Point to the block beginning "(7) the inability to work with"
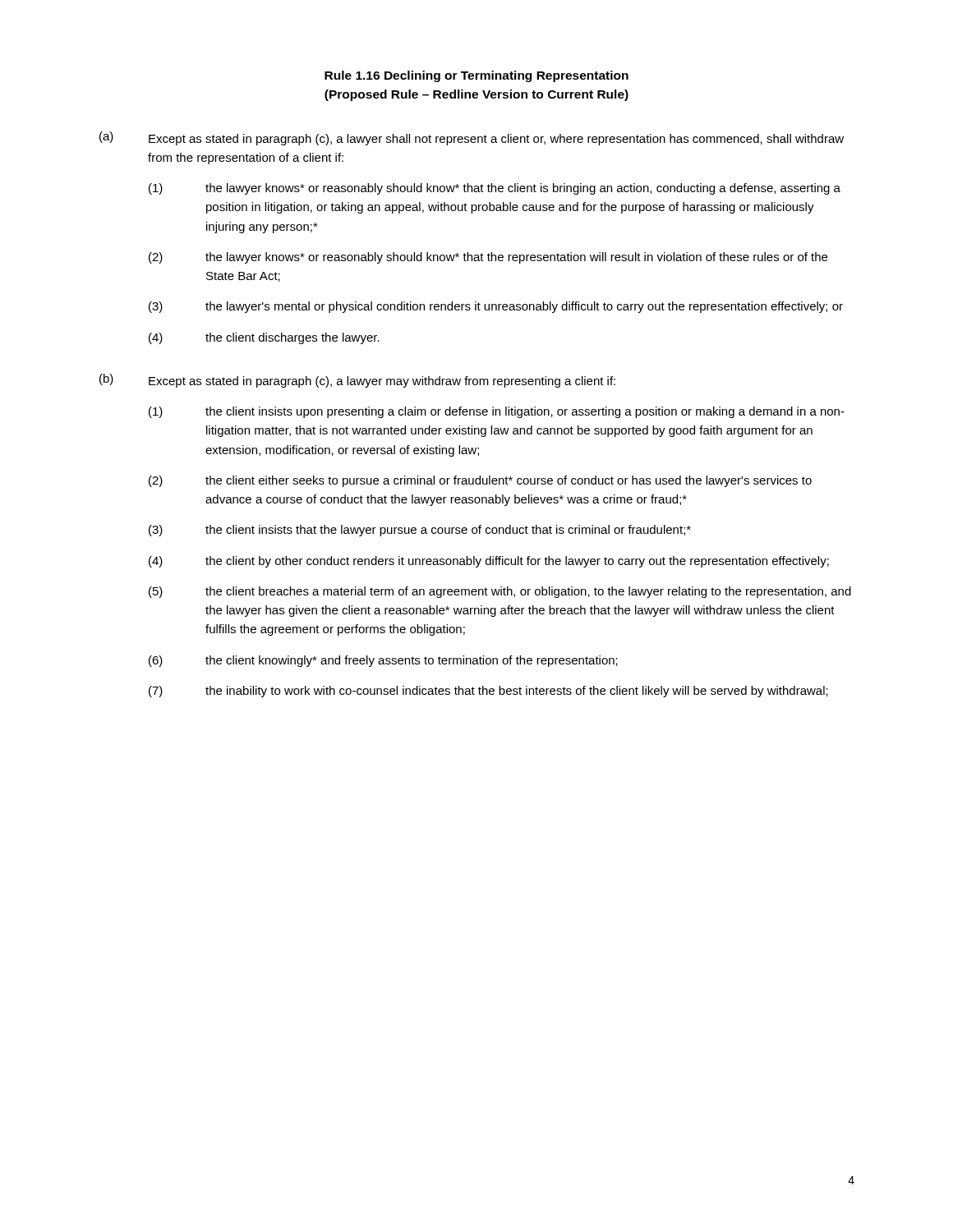 pyautogui.click(x=501, y=690)
